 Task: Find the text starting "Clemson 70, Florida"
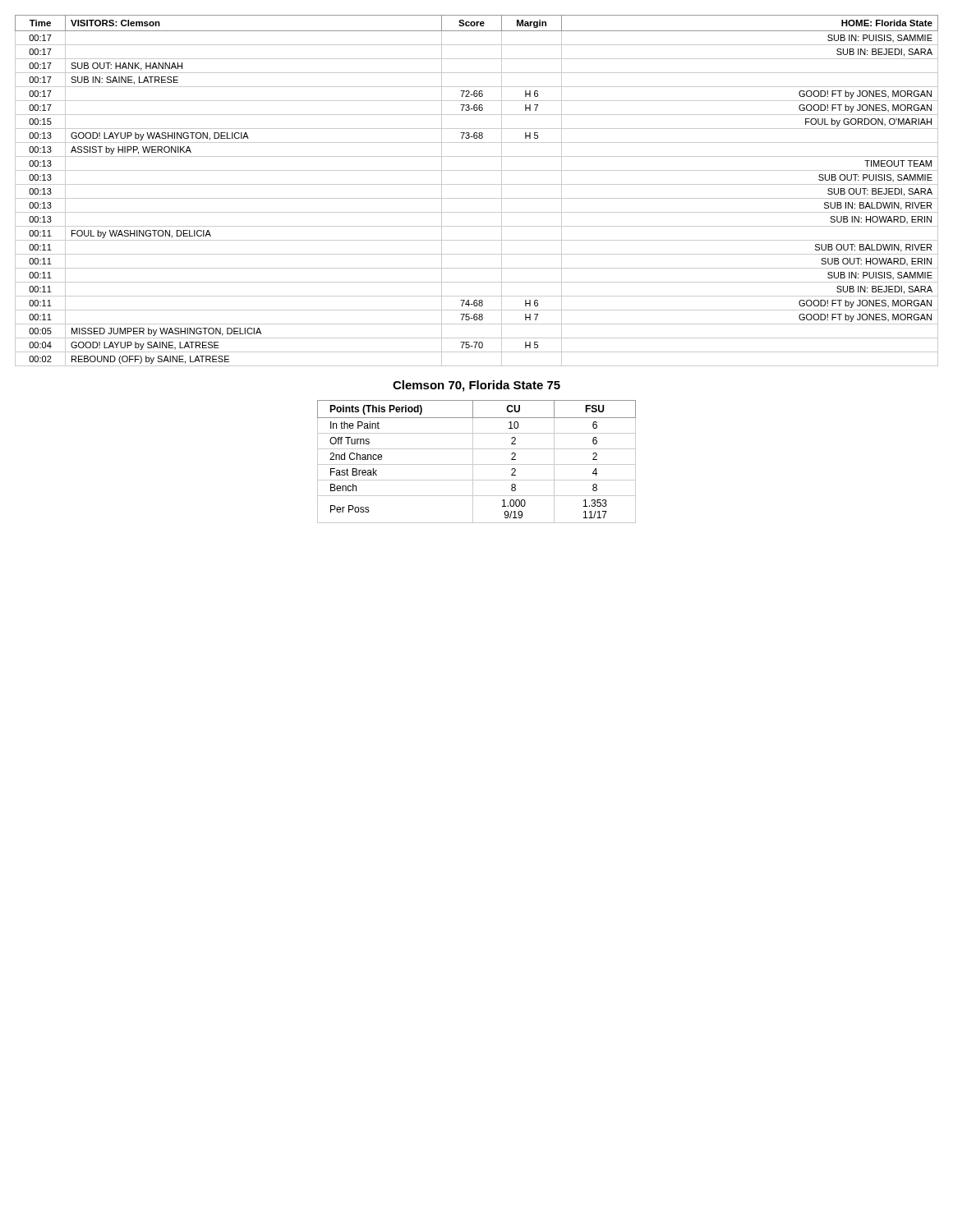click(x=476, y=385)
